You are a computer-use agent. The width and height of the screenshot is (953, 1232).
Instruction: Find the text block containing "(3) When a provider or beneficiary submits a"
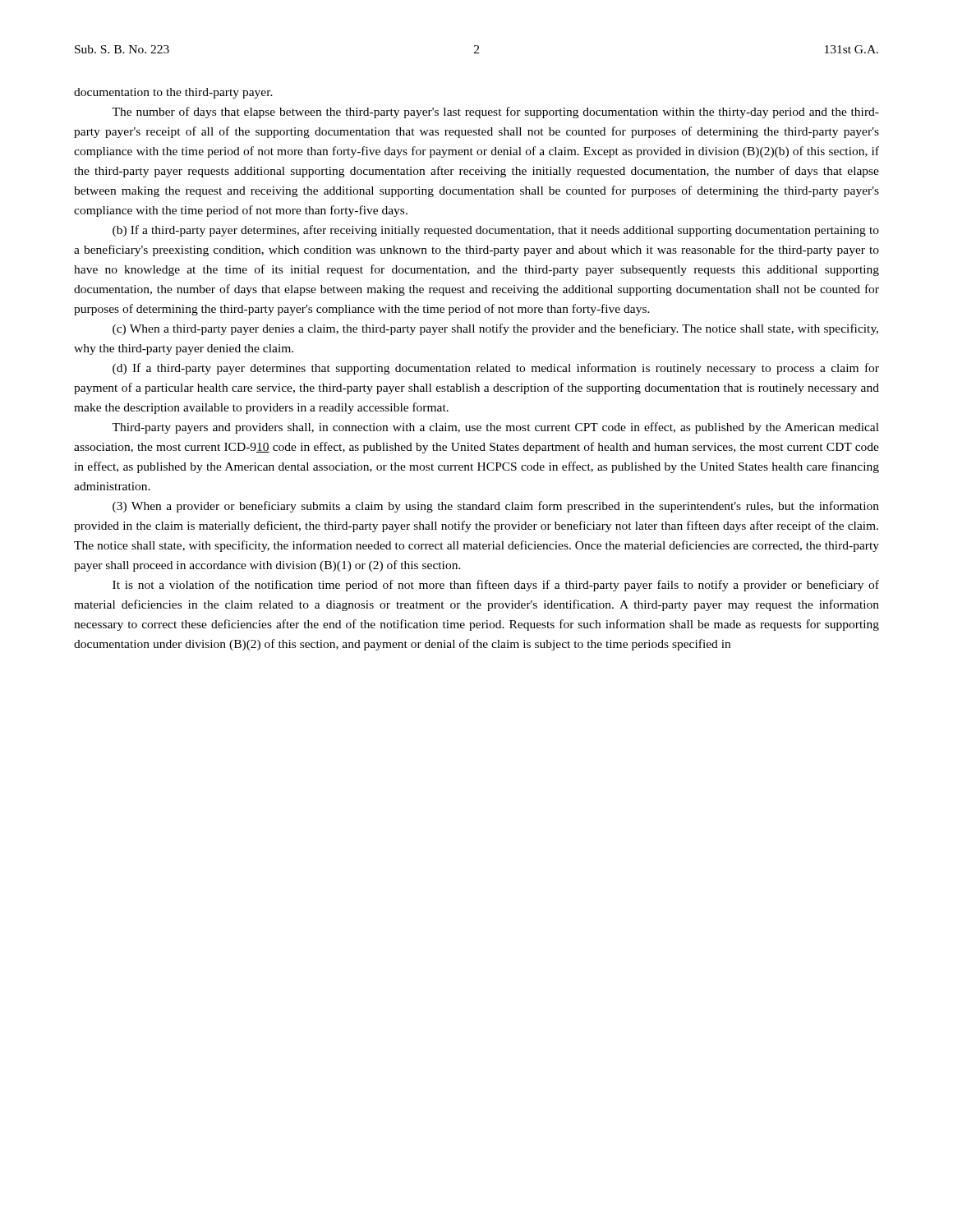coord(476,536)
